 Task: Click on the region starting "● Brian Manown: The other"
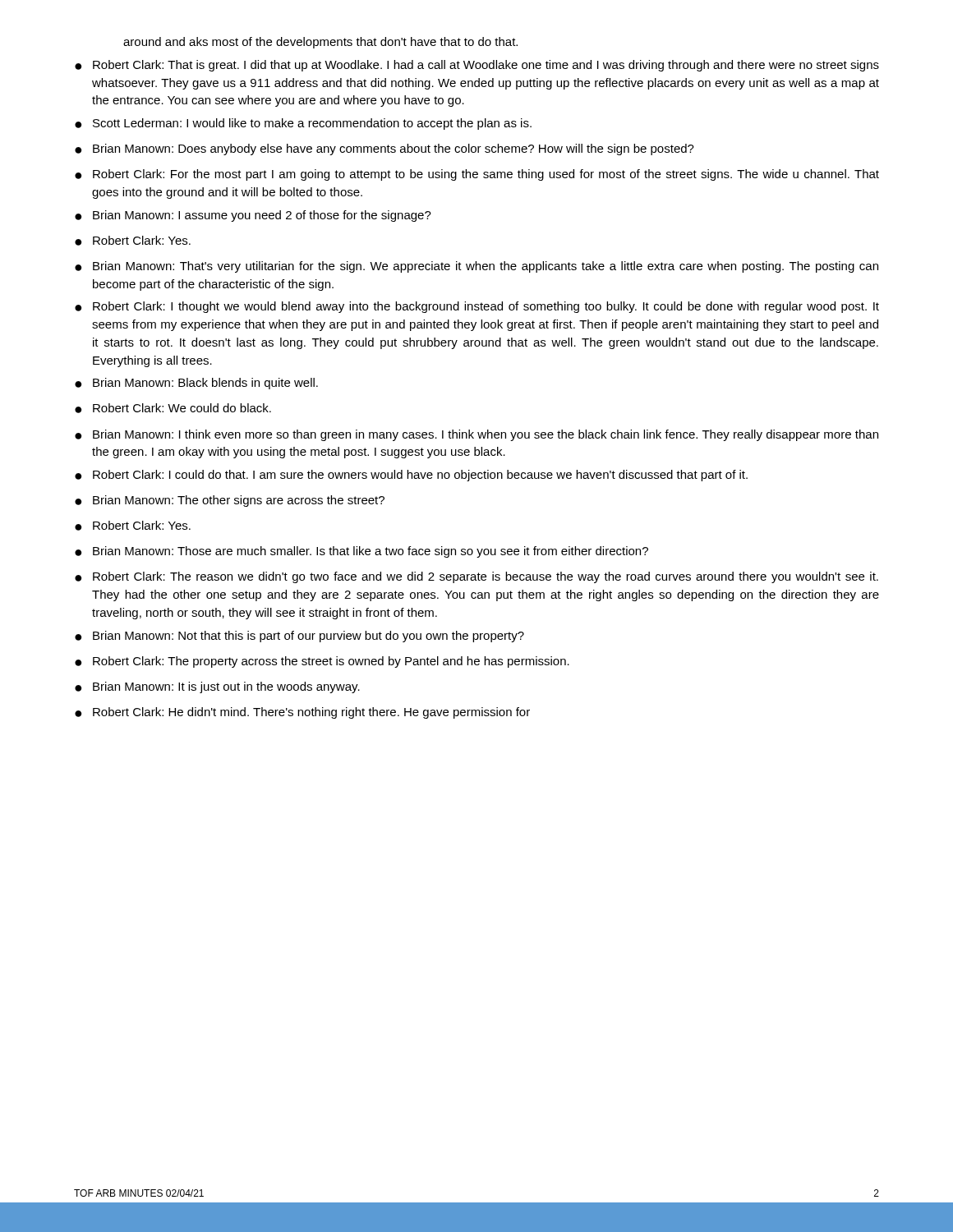[x=230, y=501]
